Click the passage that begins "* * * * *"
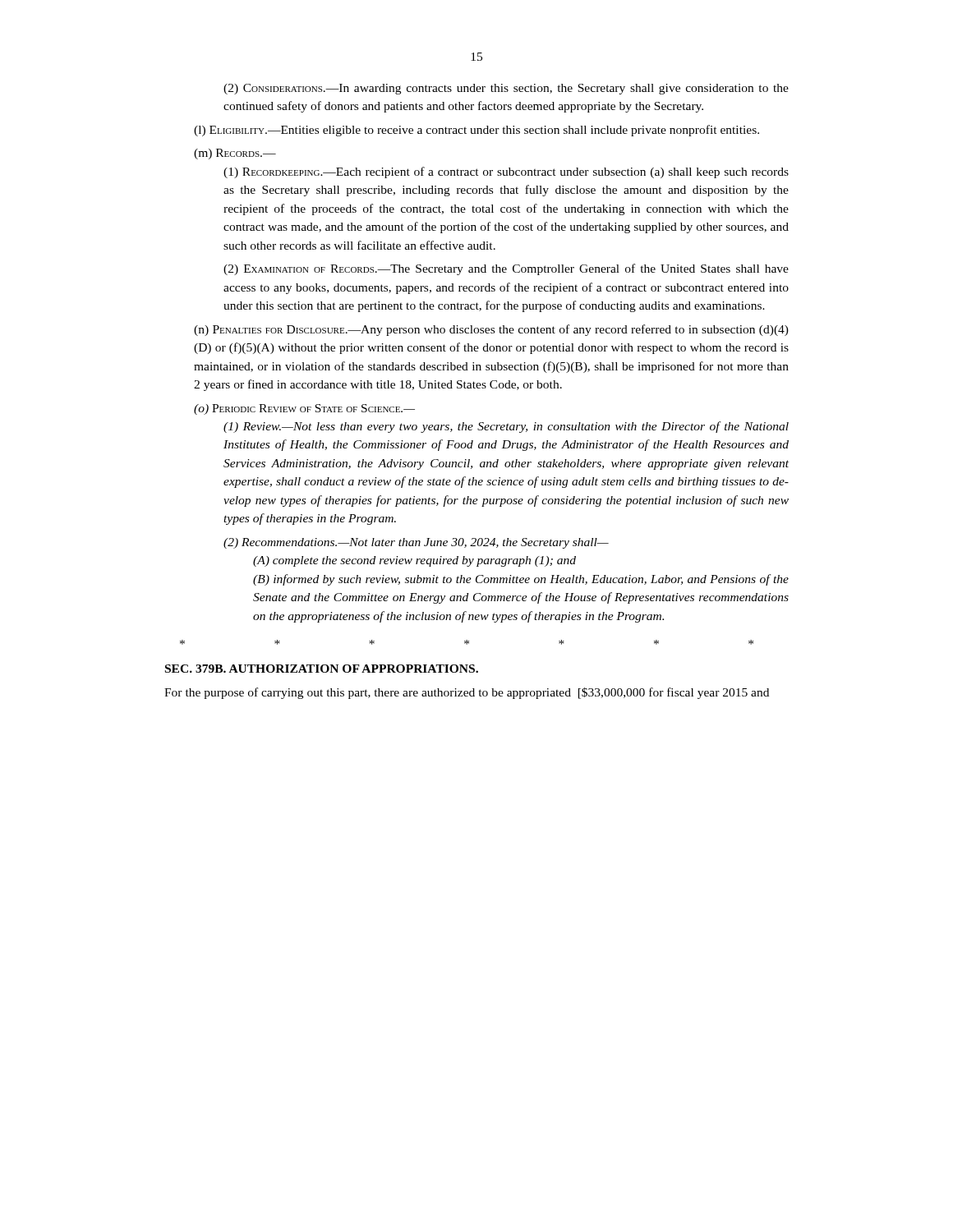The width and height of the screenshot is (953, 1232). (x=476, y=644)
